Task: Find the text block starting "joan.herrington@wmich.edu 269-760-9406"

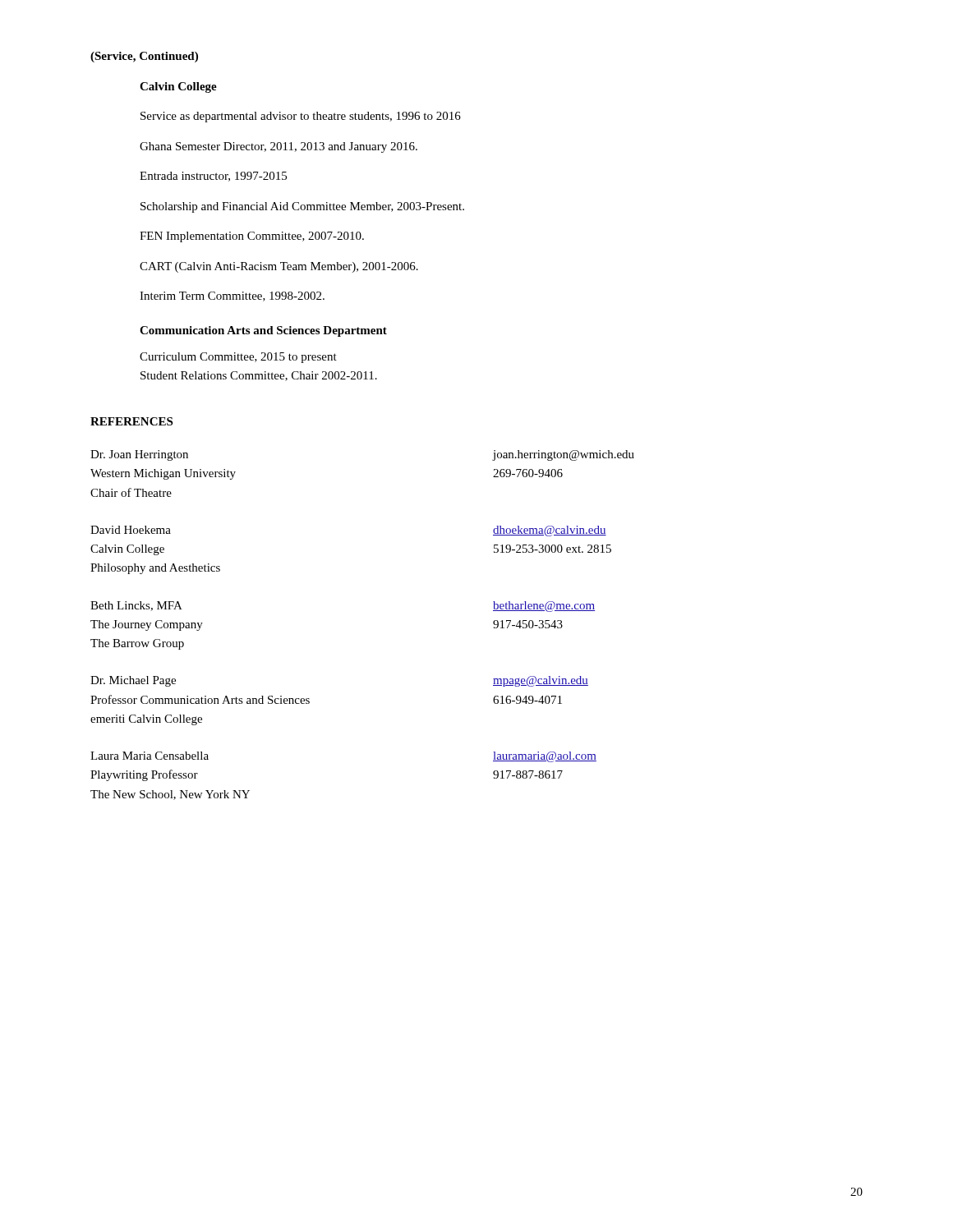Action: pos(564,464)
